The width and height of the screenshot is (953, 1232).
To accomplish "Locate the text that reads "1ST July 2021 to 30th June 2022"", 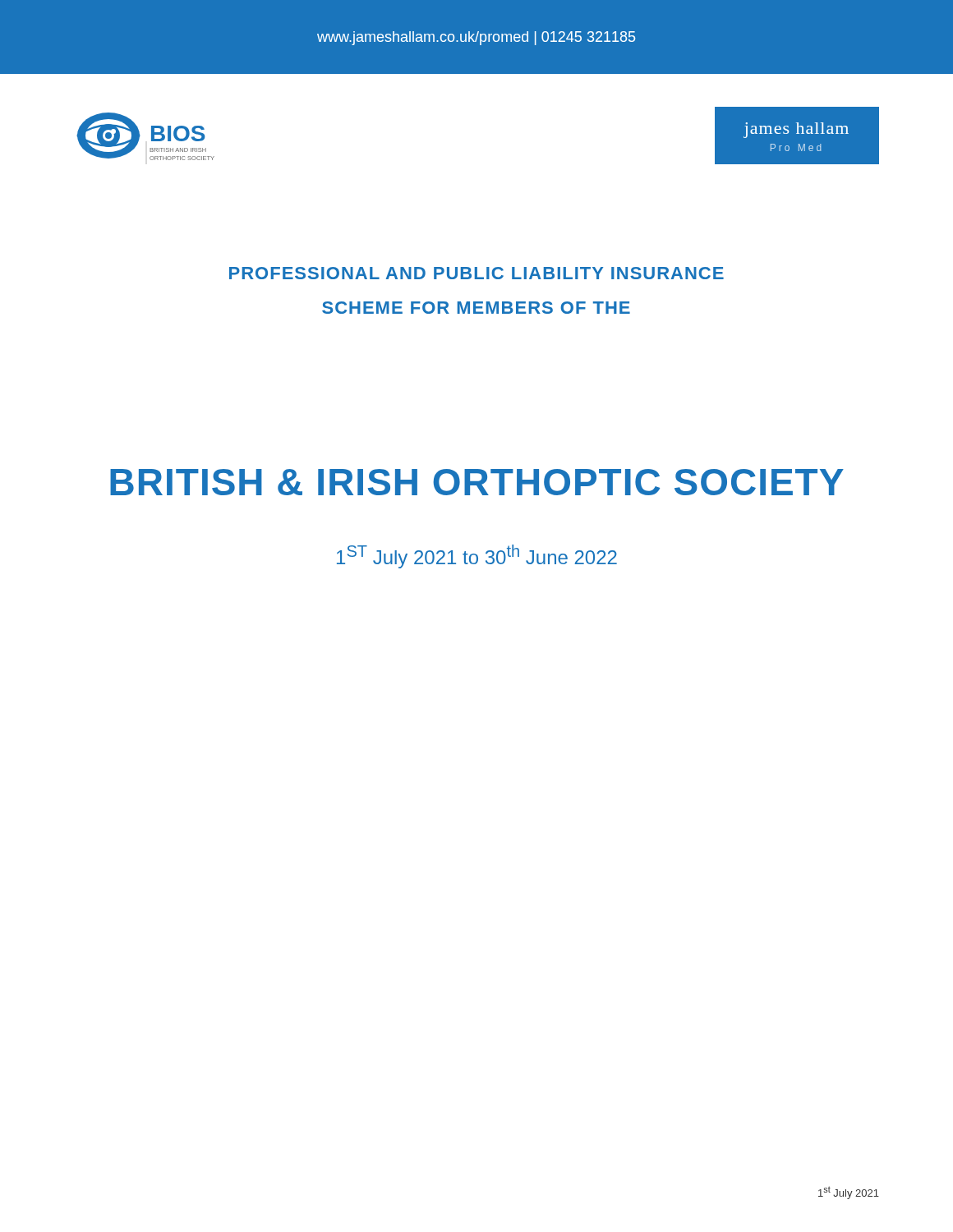I will [x=476, y=555].
